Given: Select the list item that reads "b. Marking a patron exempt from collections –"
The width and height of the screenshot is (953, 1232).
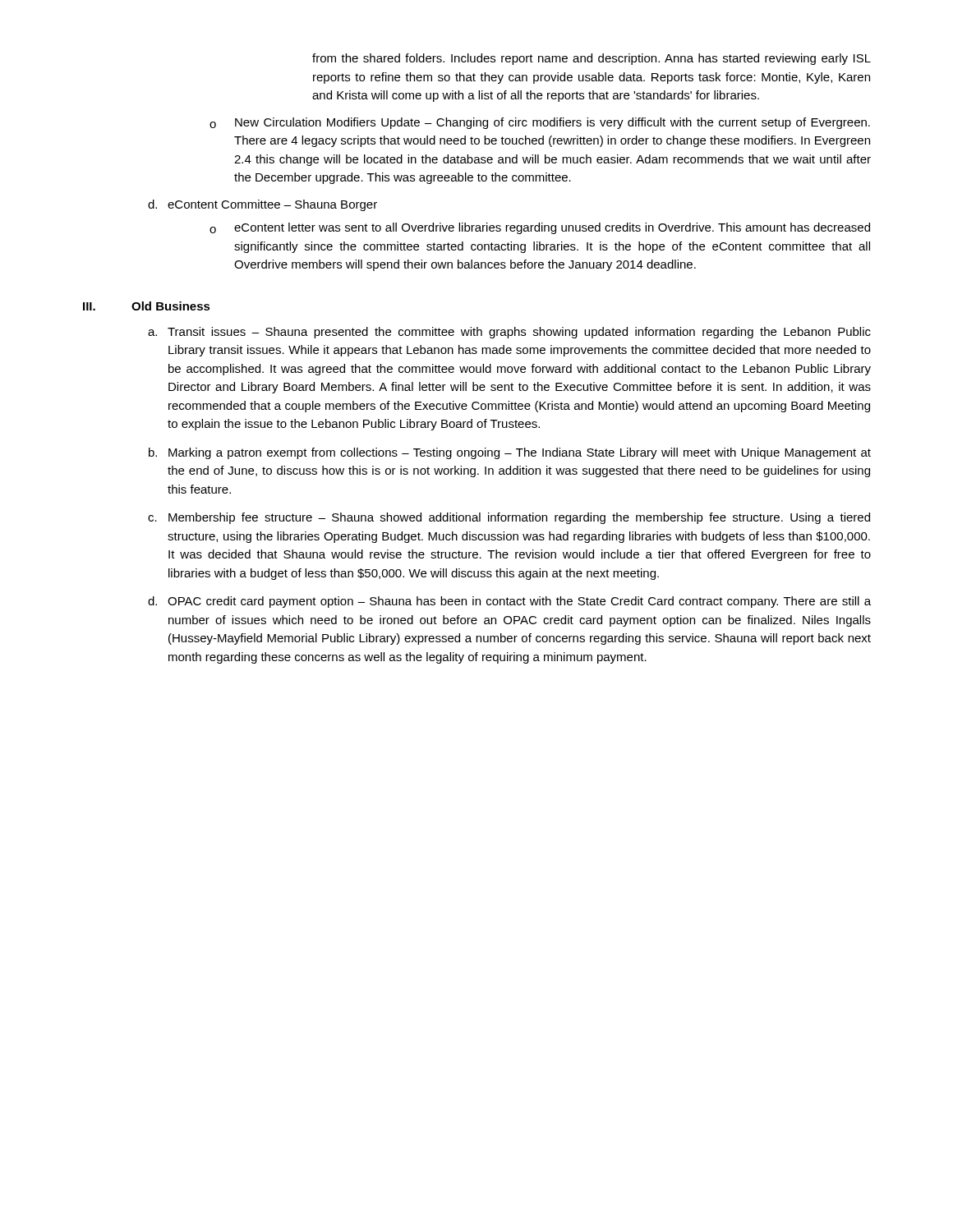Looking at the screenshot, I should click(x=509, y=471).
